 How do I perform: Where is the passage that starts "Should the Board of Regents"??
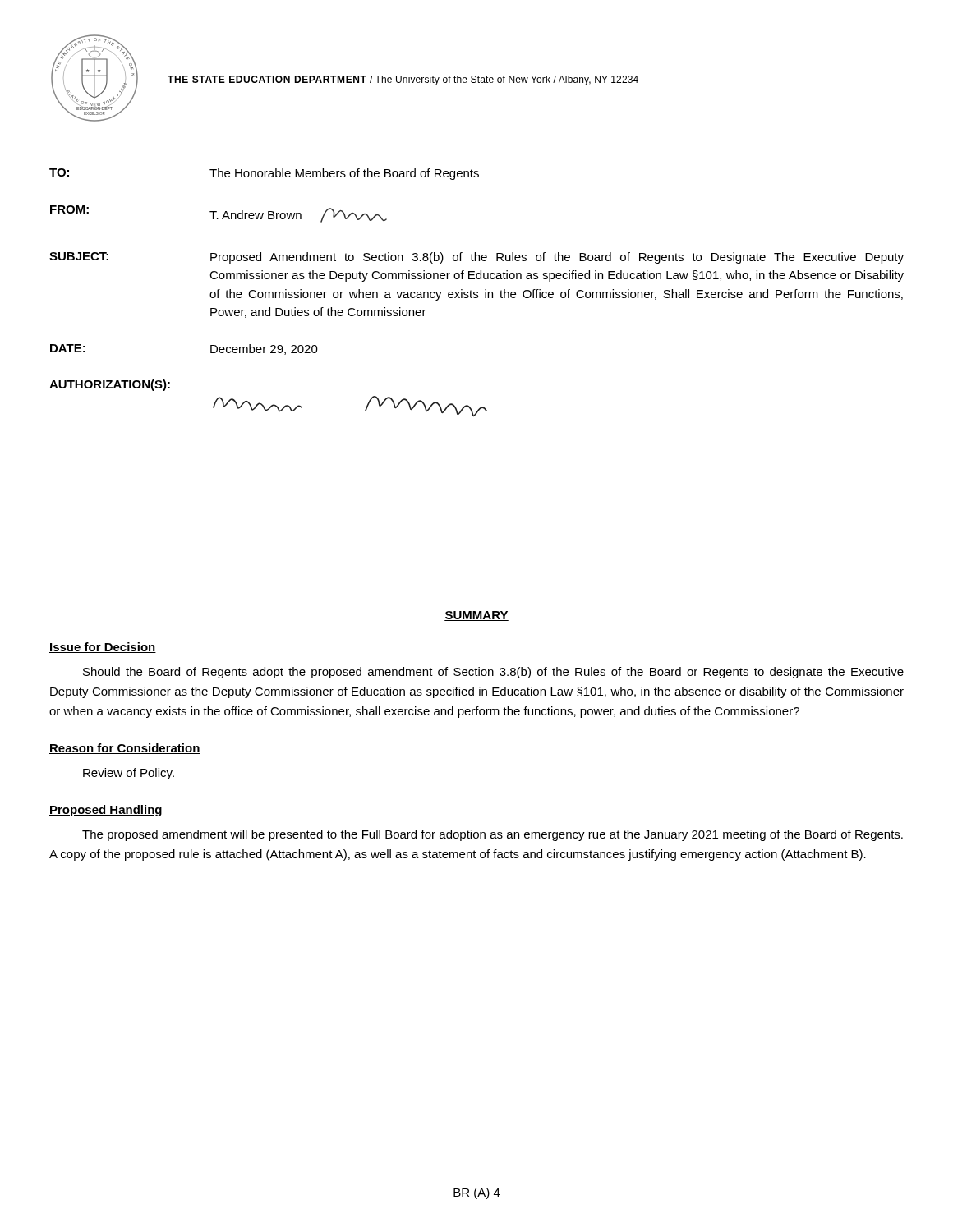pos(476,691)
